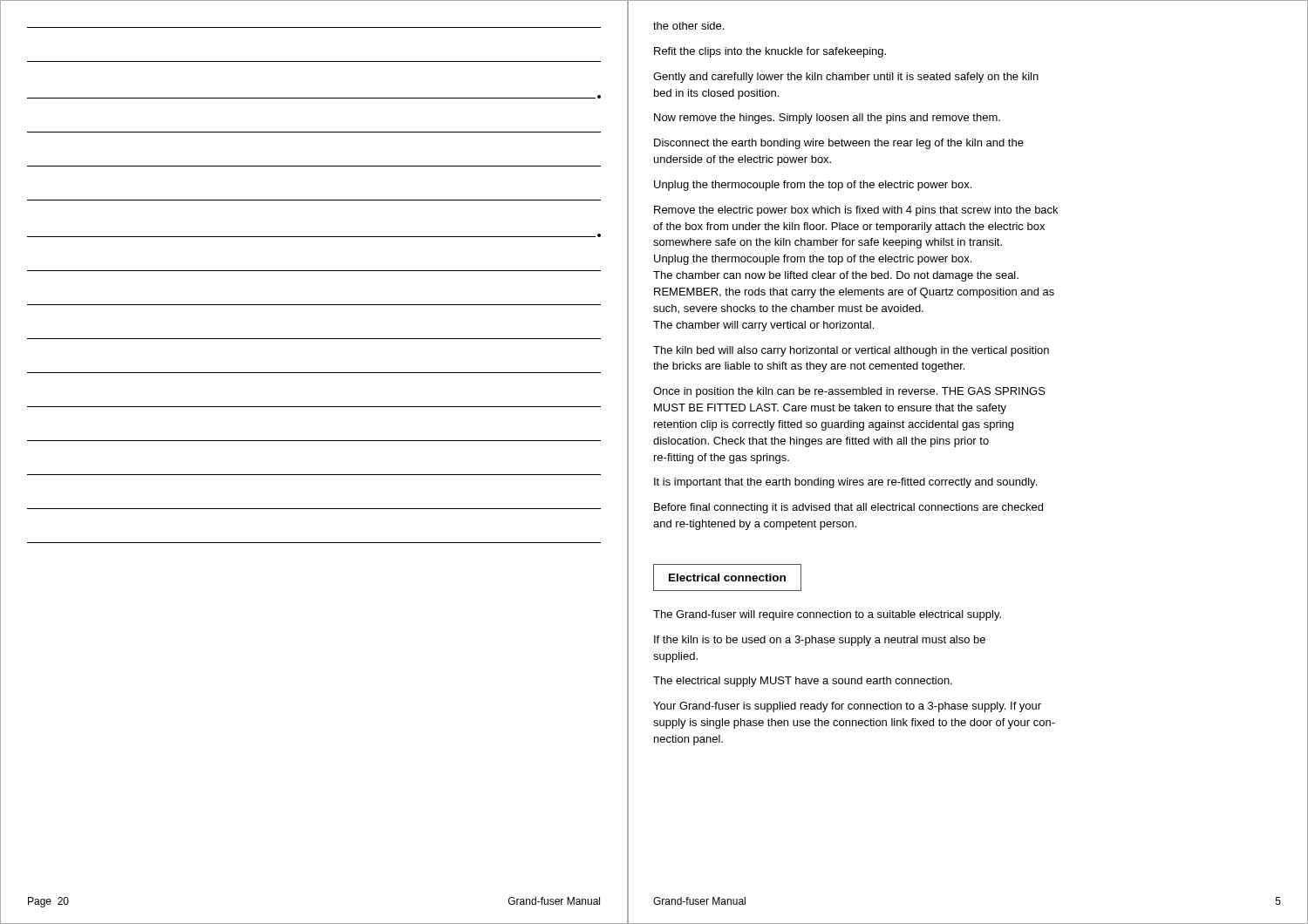This screenshot has height=924, width=1308.
Task: Locate the passage starting "Once in position the"
Action: pyautogui.click(x=849, y=424)
